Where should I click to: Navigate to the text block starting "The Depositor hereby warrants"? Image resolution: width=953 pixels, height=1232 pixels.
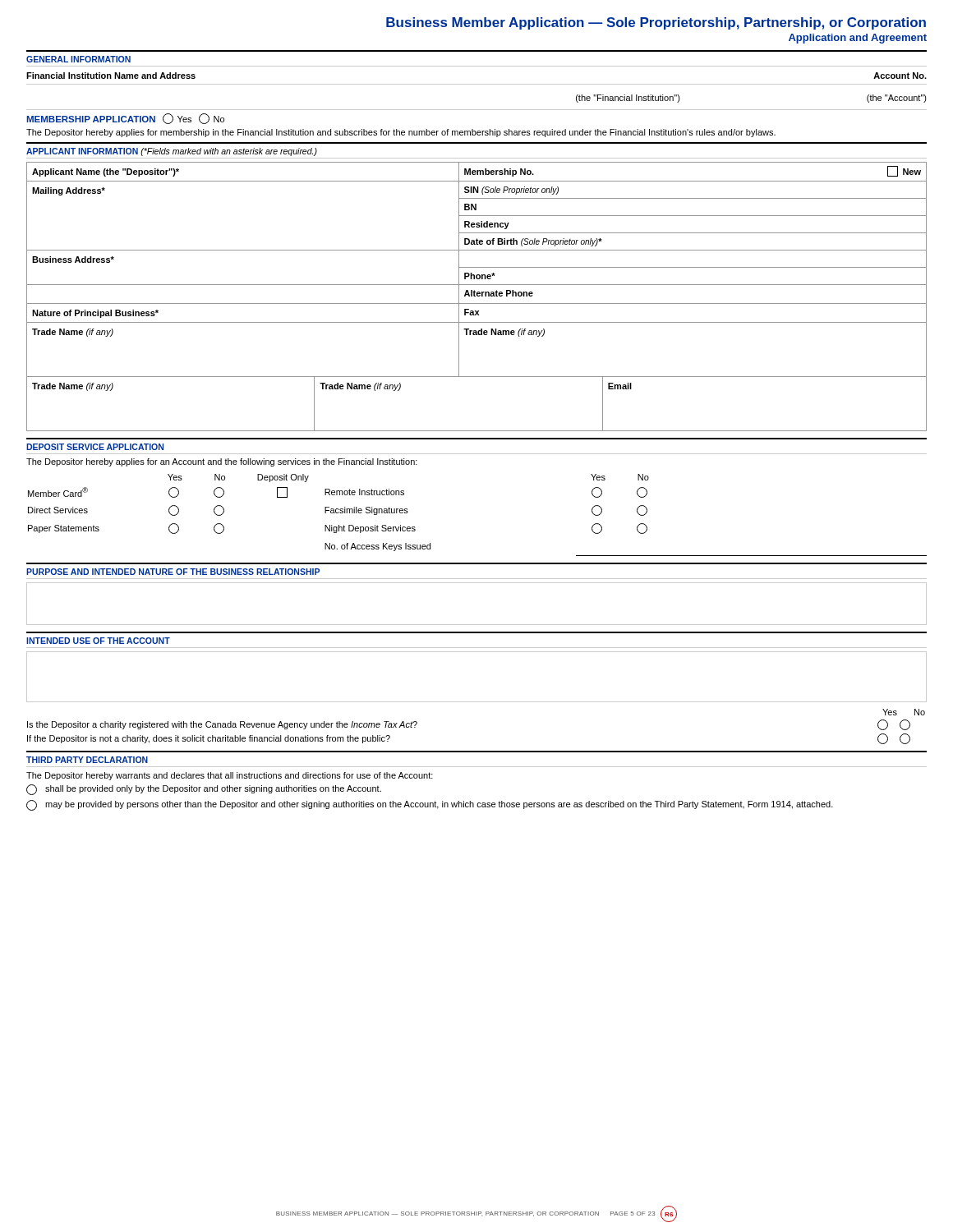tap(230, 775)
